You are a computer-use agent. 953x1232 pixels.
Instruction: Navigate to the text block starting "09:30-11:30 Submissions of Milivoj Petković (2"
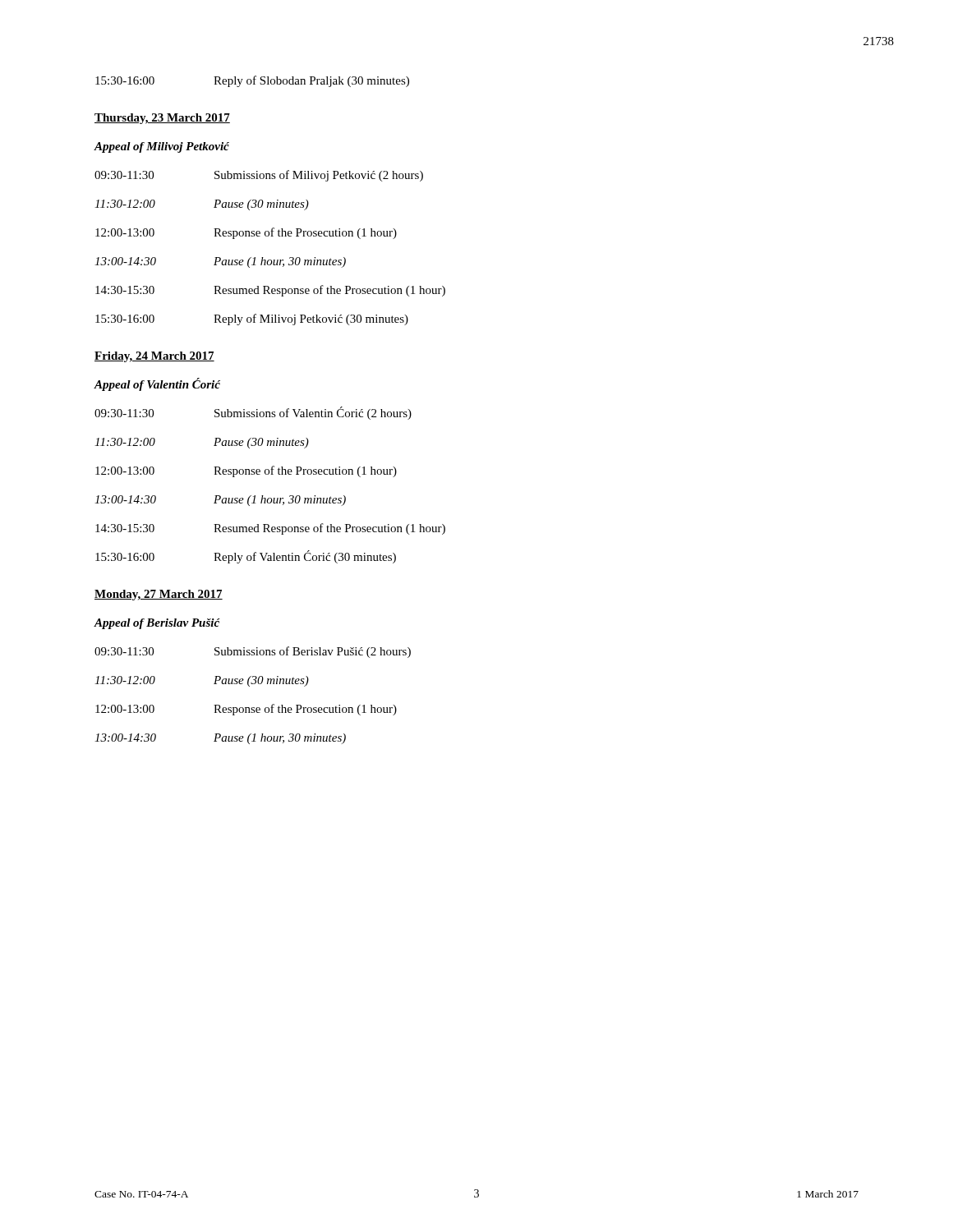pyautogui.click(x=259, y=176)
